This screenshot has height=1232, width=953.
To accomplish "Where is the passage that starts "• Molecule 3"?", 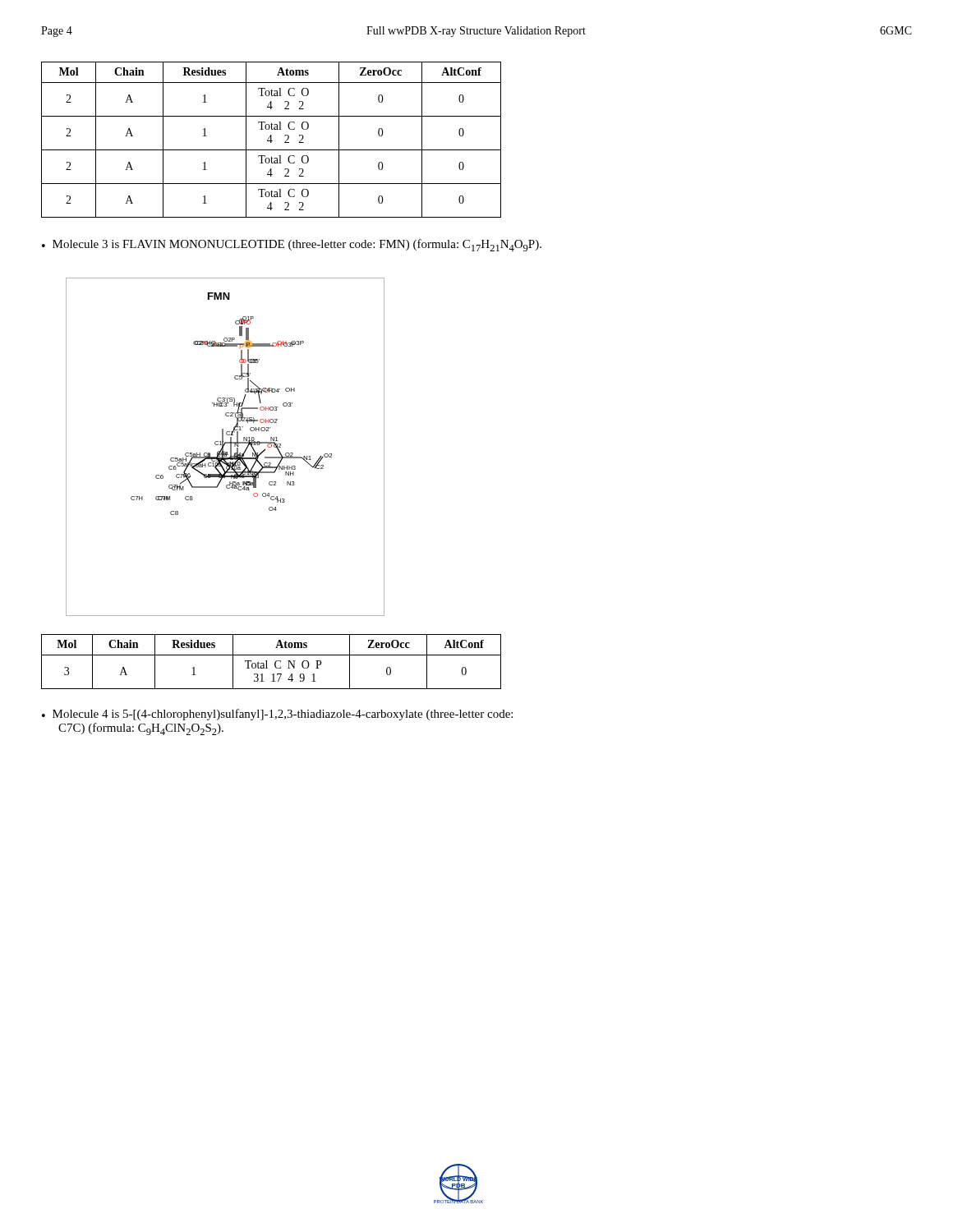I will 292,246.
